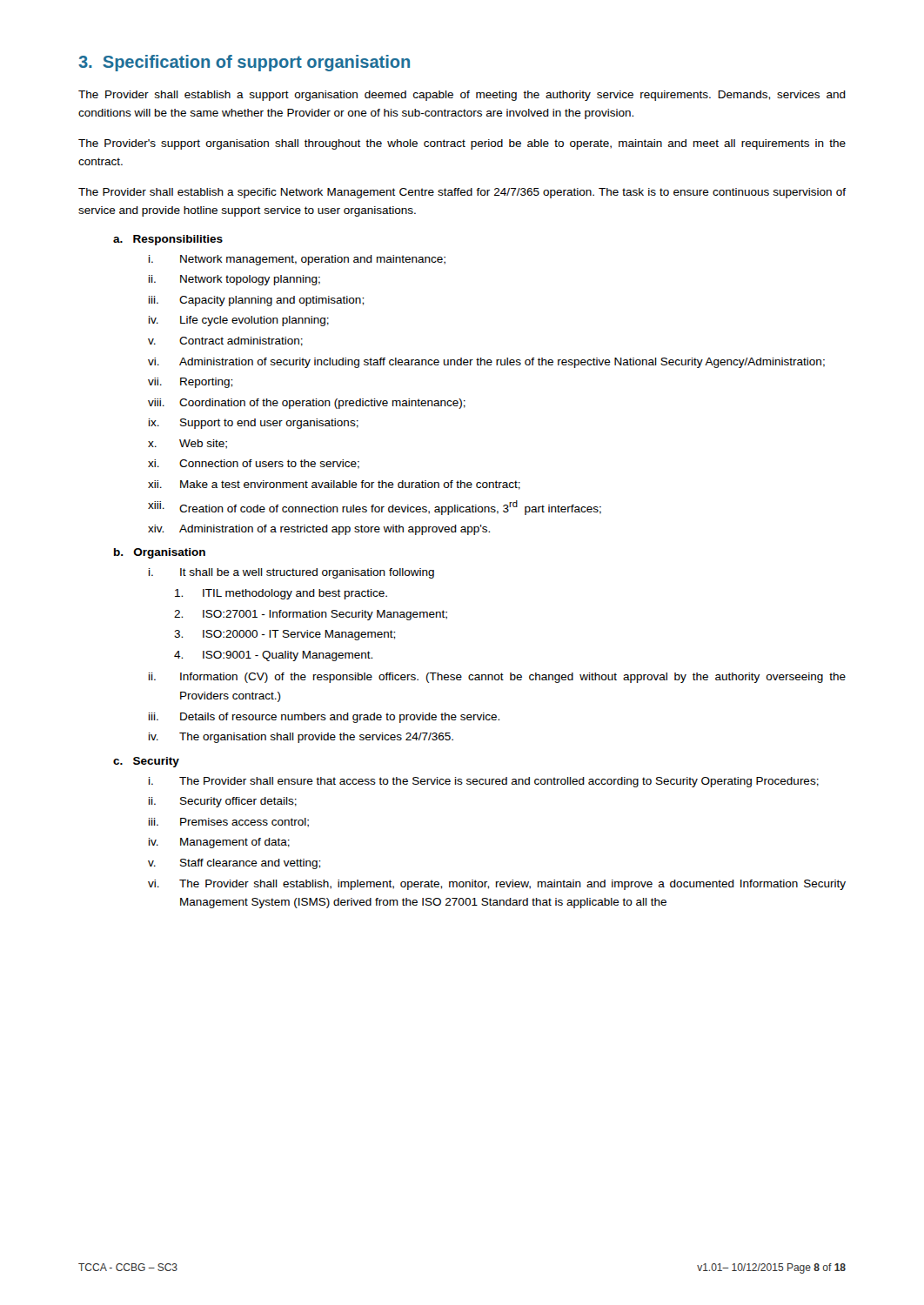Find "a. Responsibilities" on this page
Viewport: 924px width, 1305px height.
click(x=168, y=238)
